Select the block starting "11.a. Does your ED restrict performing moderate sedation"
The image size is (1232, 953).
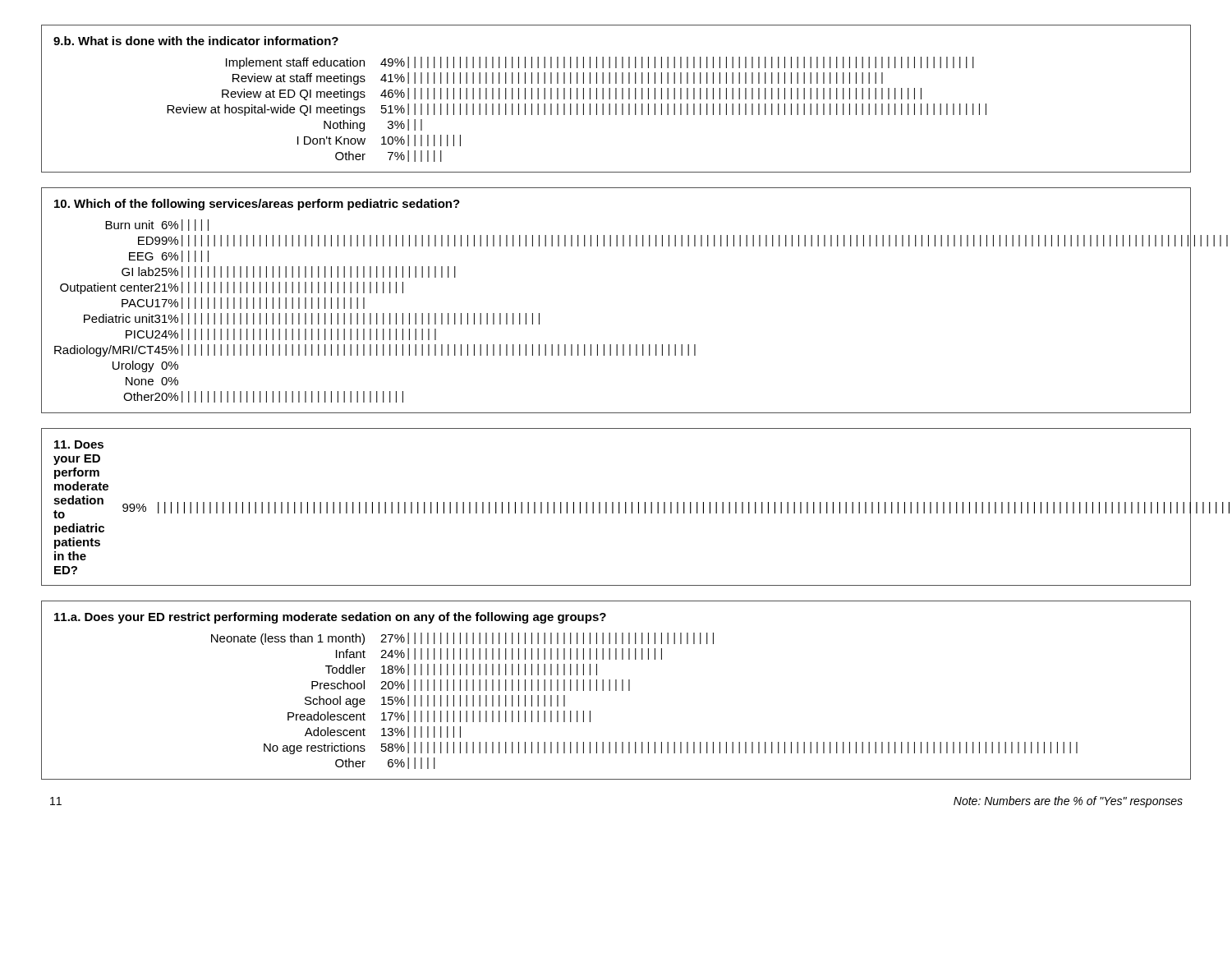point(616,690)
